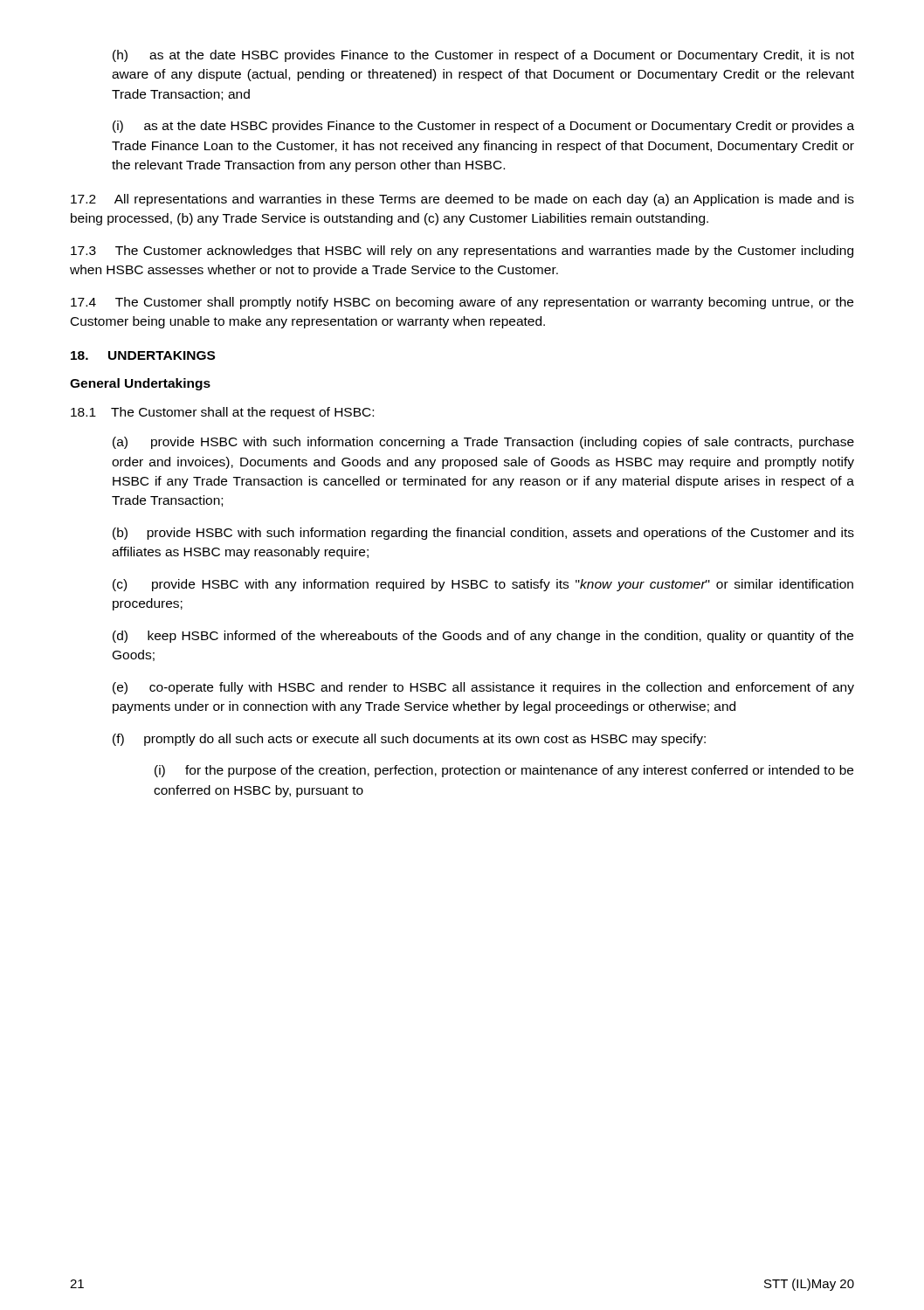Screen dimensions: 1310x924
Task: Select the list item containing "(i) for the purpose of the creation, perfection,"
Action: pos(504,780)
